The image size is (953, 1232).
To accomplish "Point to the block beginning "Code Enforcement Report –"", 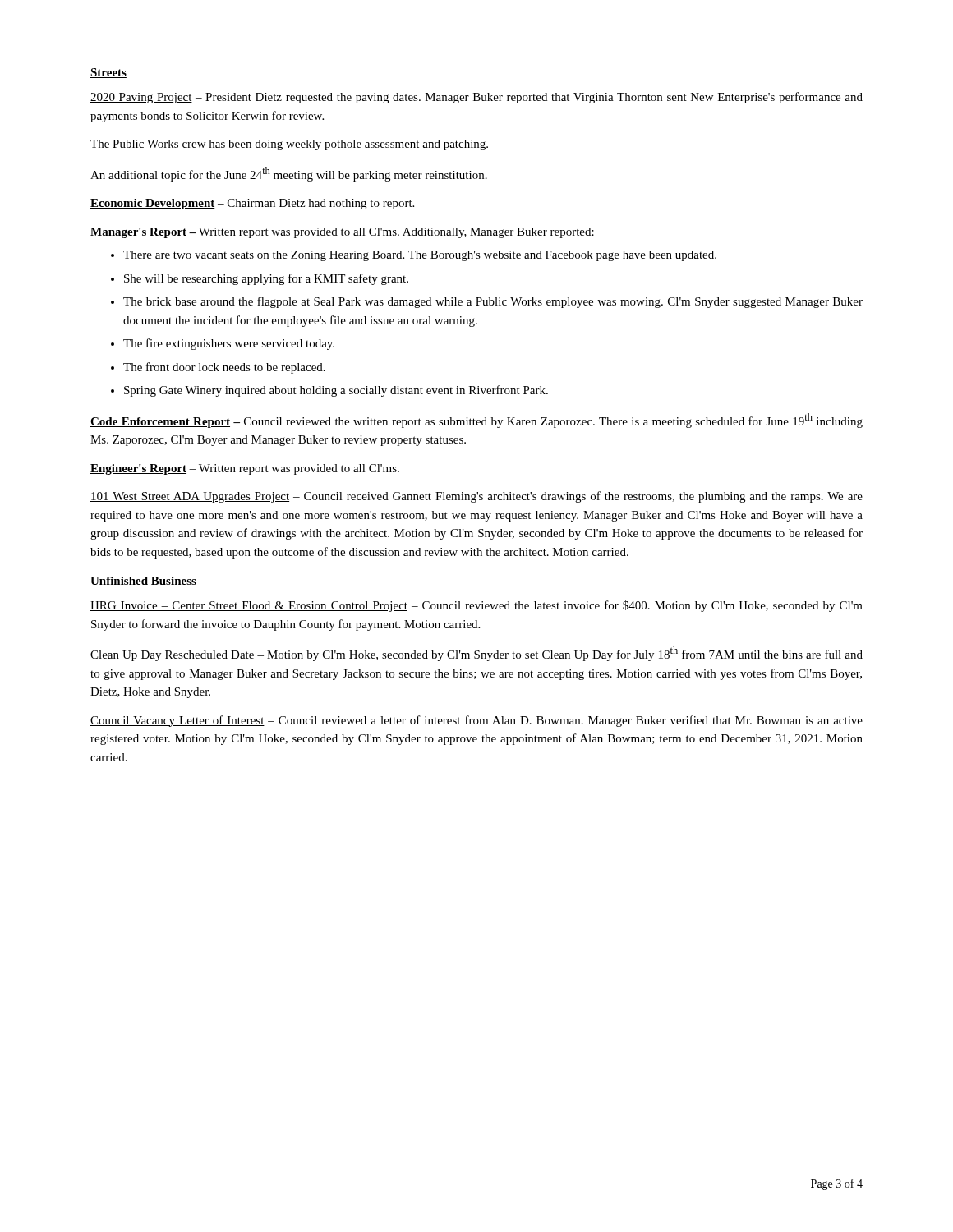I will pos(476,429).
